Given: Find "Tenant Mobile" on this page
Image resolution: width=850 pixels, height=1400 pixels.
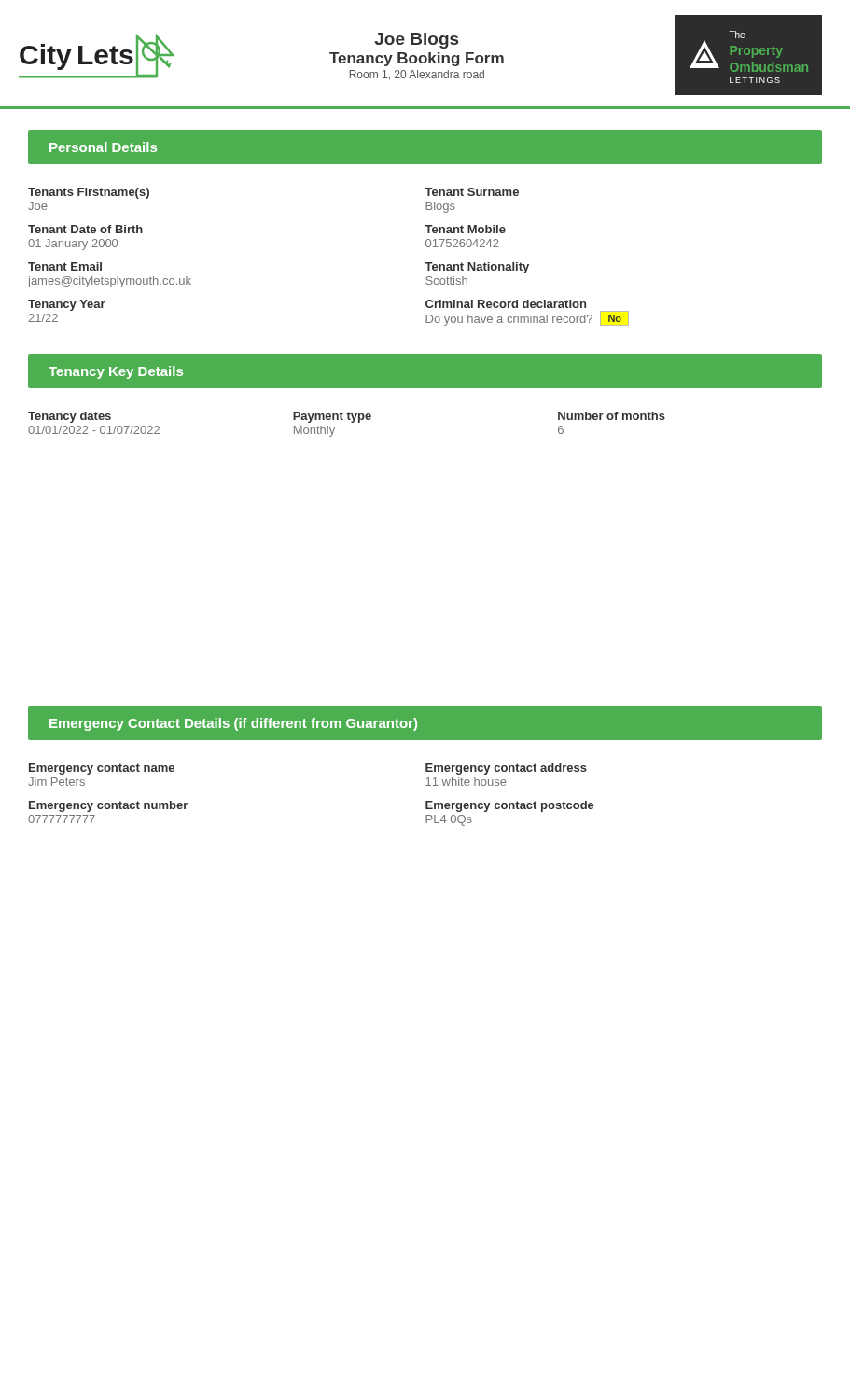Looking at the screenshot, I should 465,229.
